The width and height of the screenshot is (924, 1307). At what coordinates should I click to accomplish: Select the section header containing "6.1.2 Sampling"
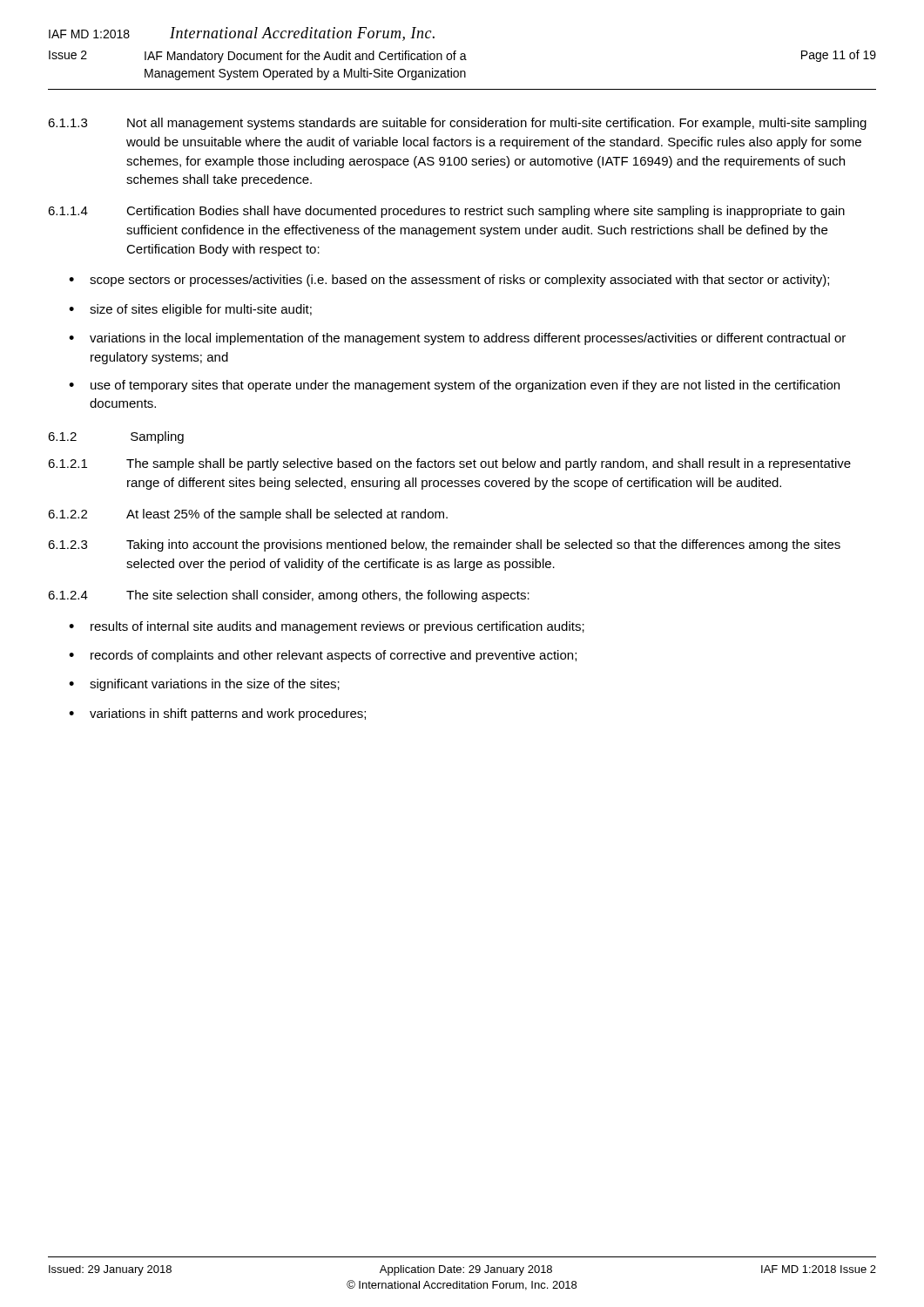tap(62, 437)
